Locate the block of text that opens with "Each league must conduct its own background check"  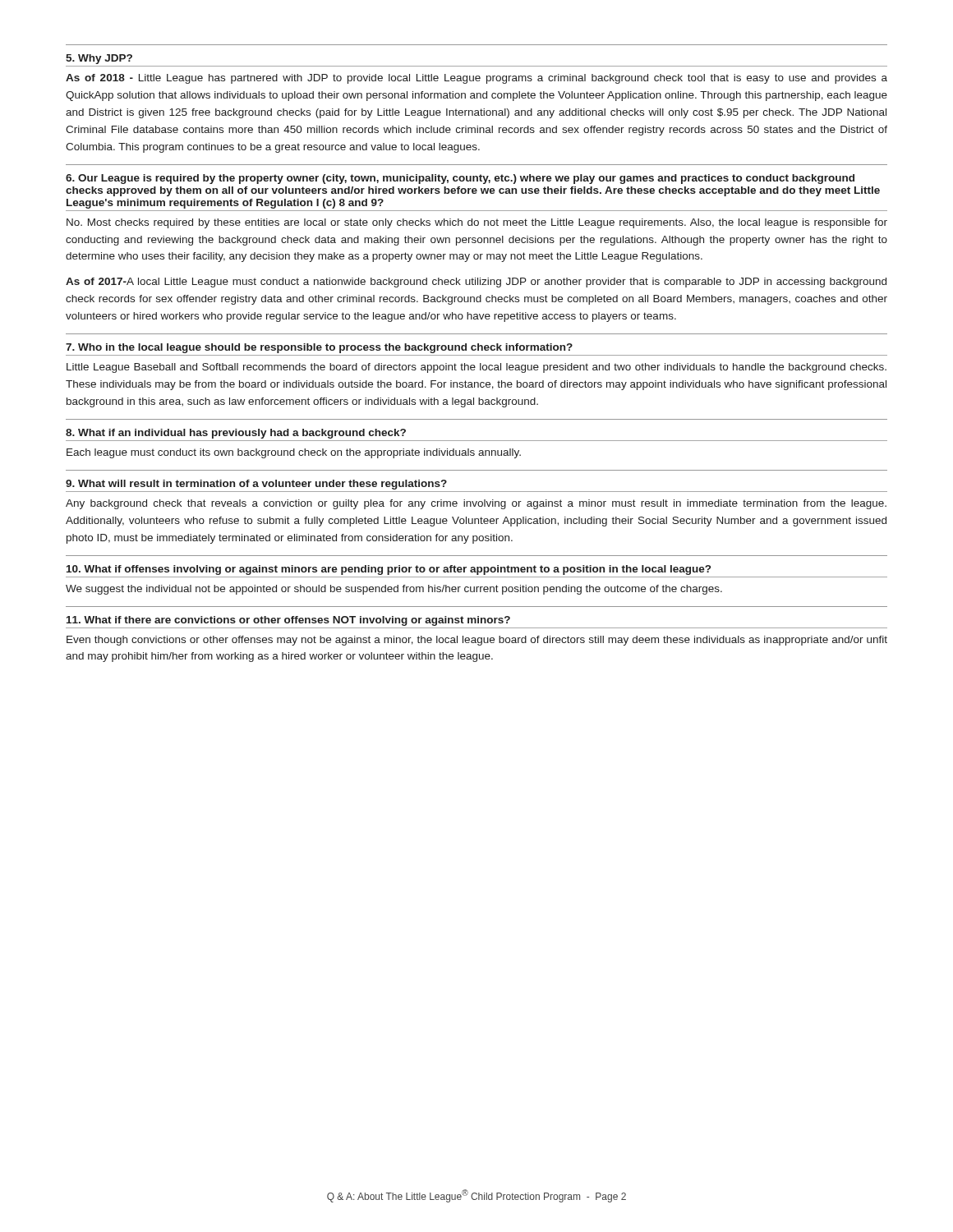tap(294, 452)
